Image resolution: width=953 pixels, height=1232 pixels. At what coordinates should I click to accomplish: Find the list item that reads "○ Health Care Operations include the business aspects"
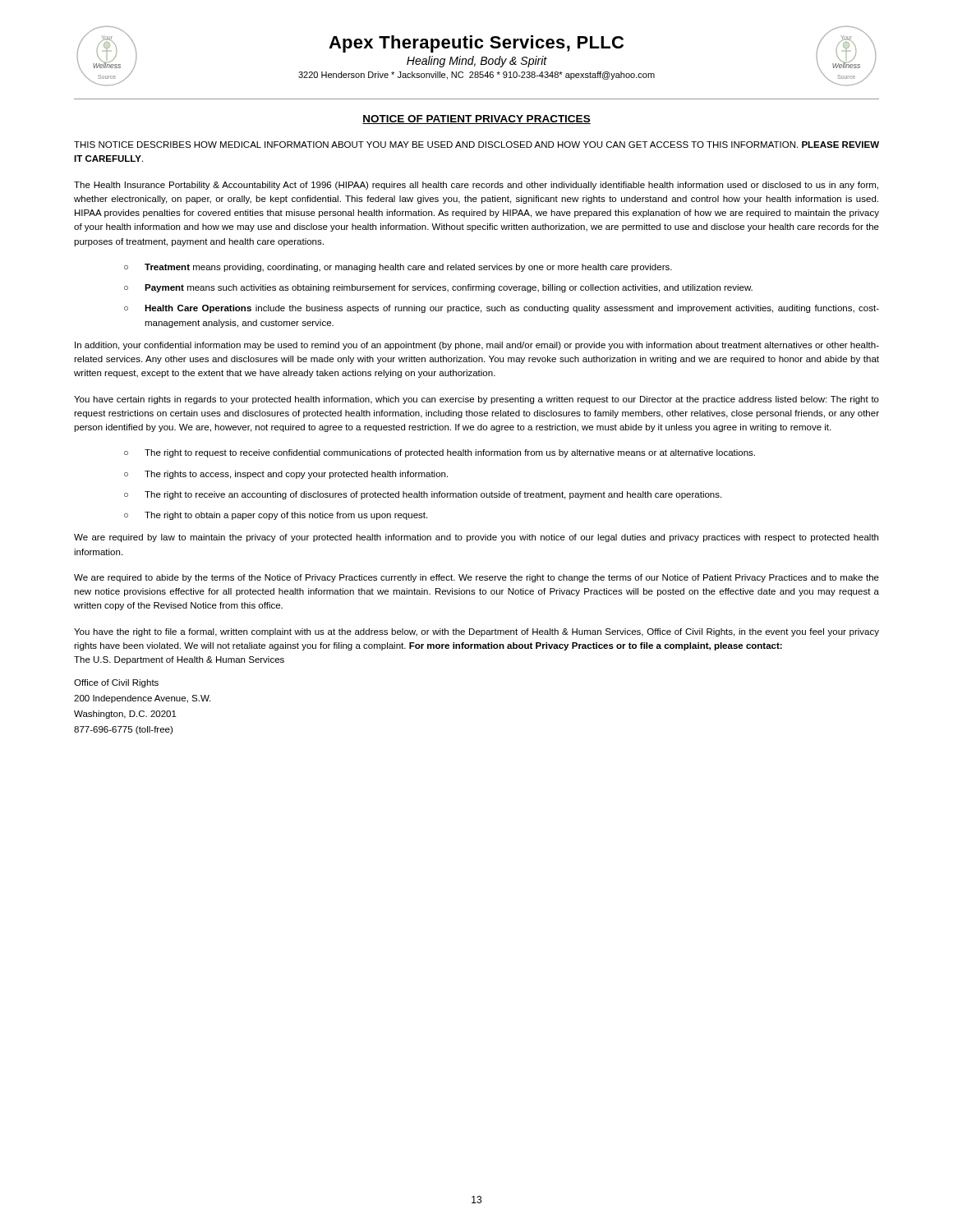click(x=501, y=316)
